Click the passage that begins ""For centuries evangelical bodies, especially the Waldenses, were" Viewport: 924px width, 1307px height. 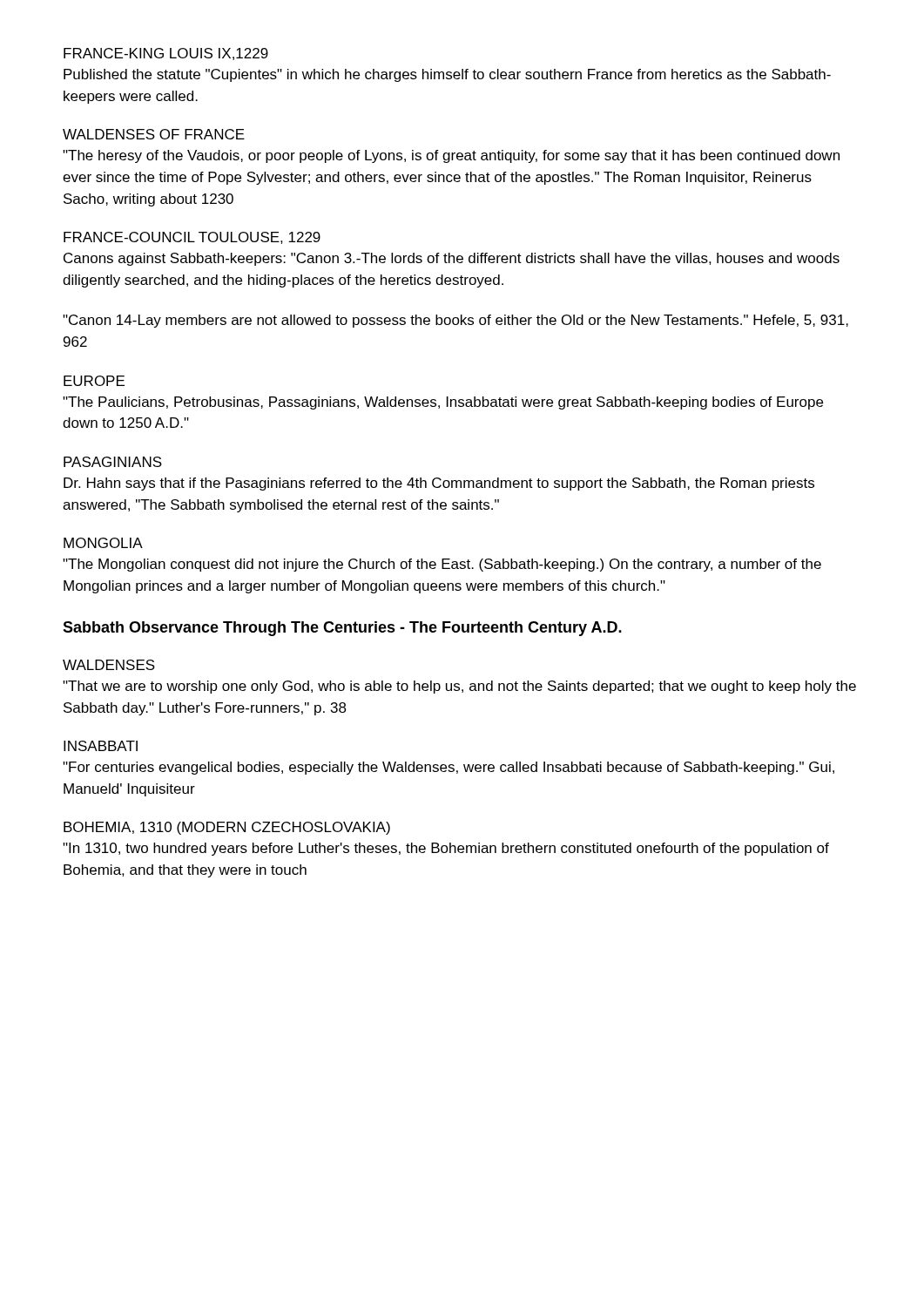pos(449,778)
